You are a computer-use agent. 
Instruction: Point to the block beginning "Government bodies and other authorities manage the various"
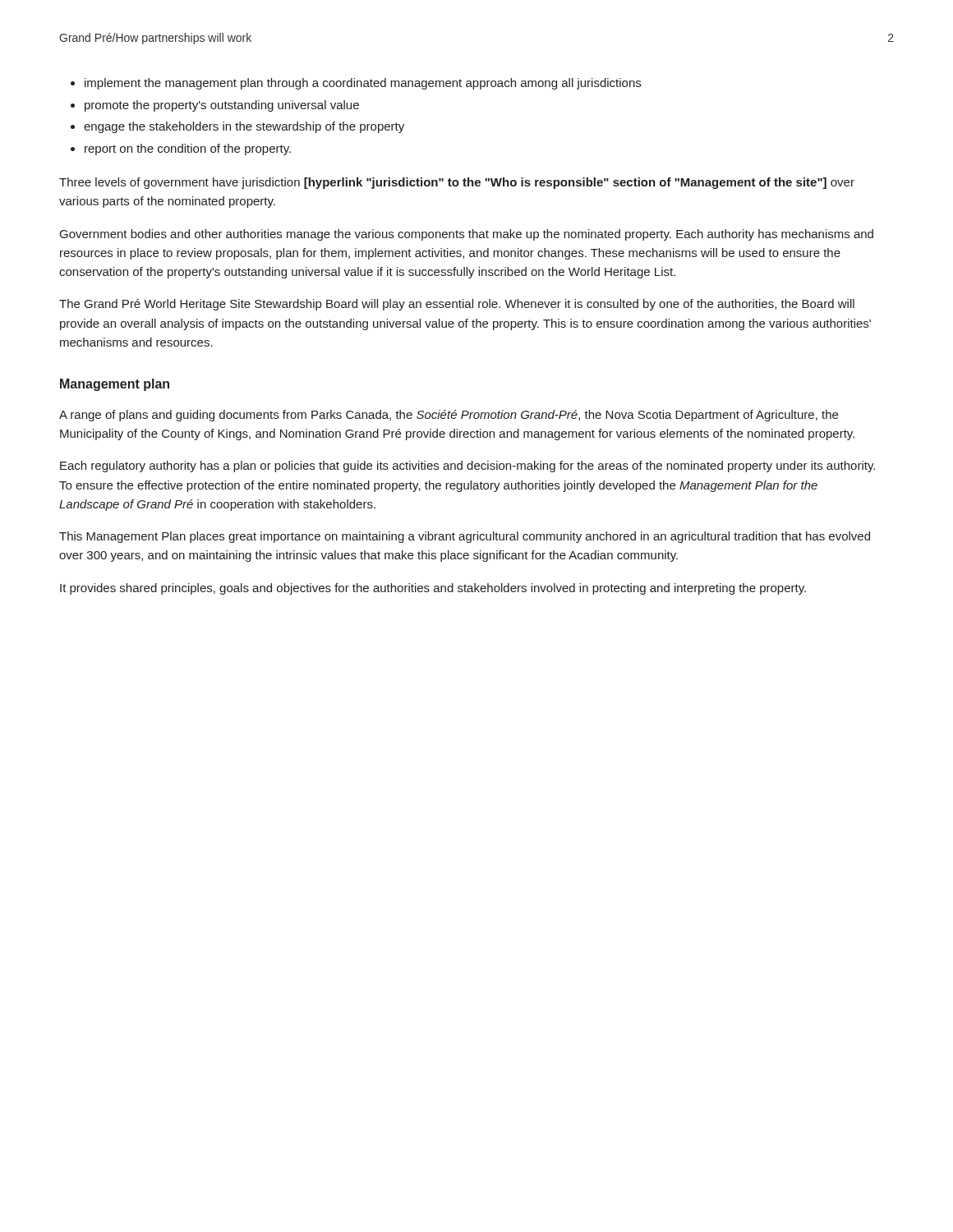pos(467,252)
